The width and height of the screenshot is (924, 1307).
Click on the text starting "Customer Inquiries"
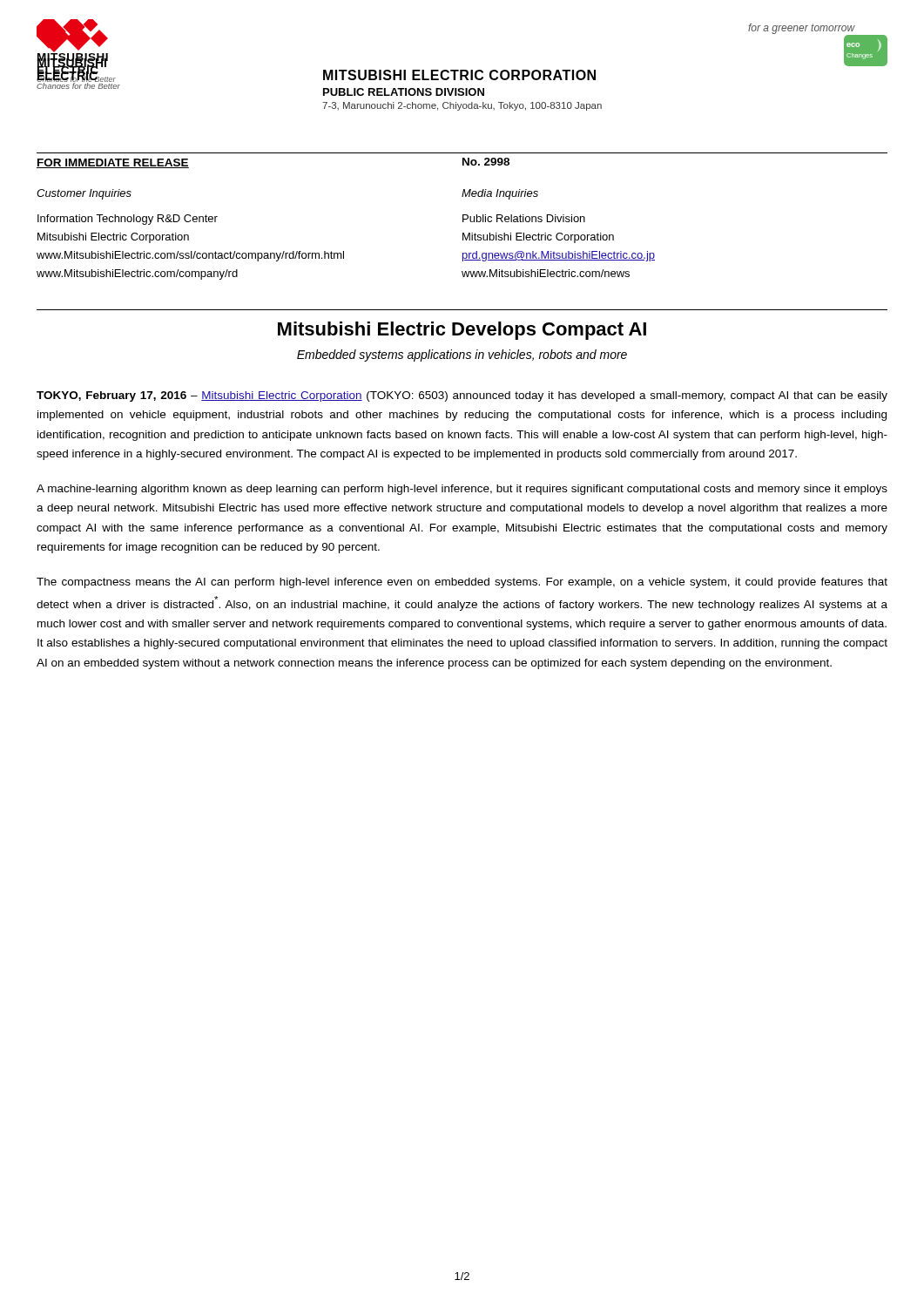[x=84, y=193]
